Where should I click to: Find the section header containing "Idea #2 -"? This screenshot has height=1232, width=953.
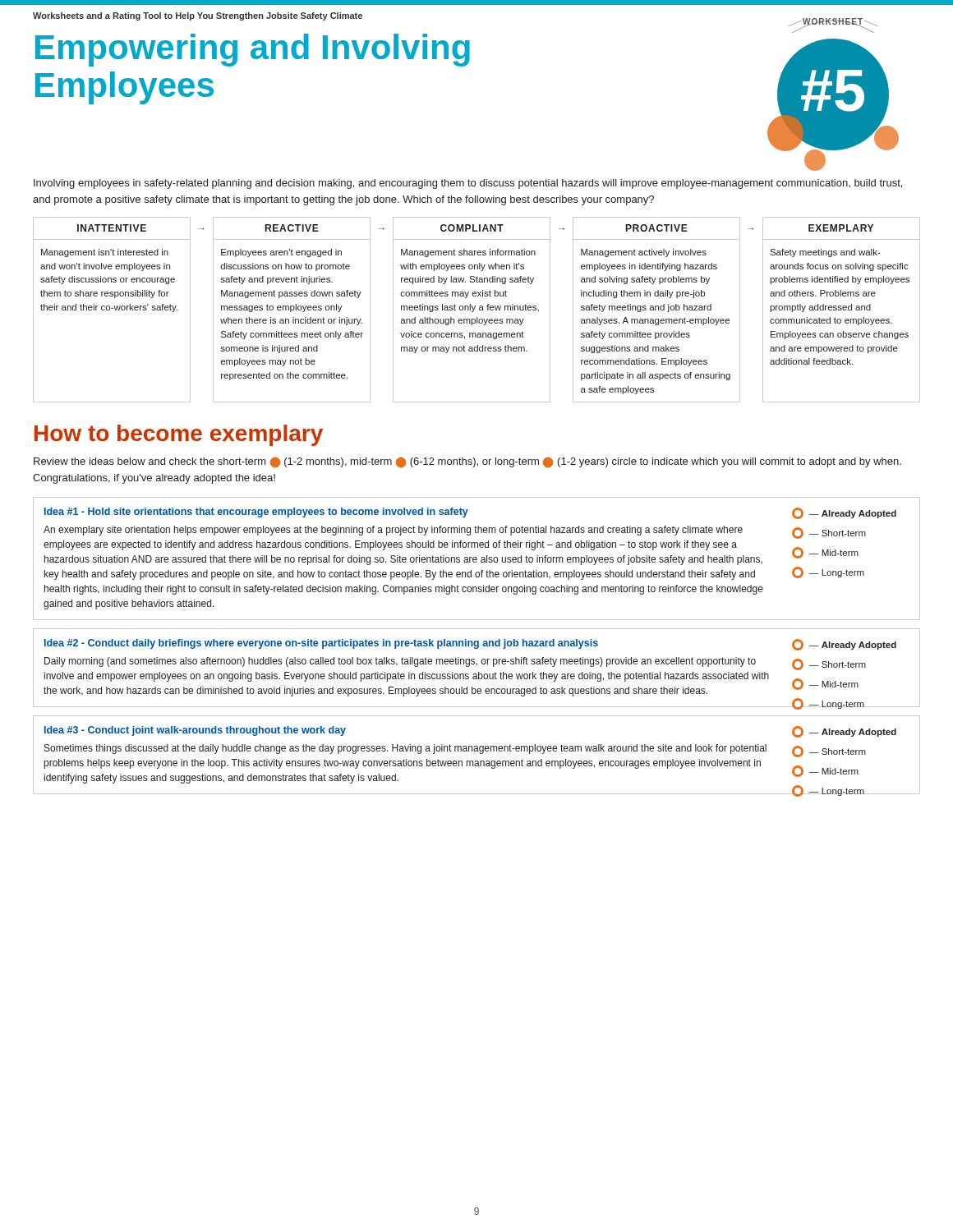pyautogui.click(x=321, y=643)
